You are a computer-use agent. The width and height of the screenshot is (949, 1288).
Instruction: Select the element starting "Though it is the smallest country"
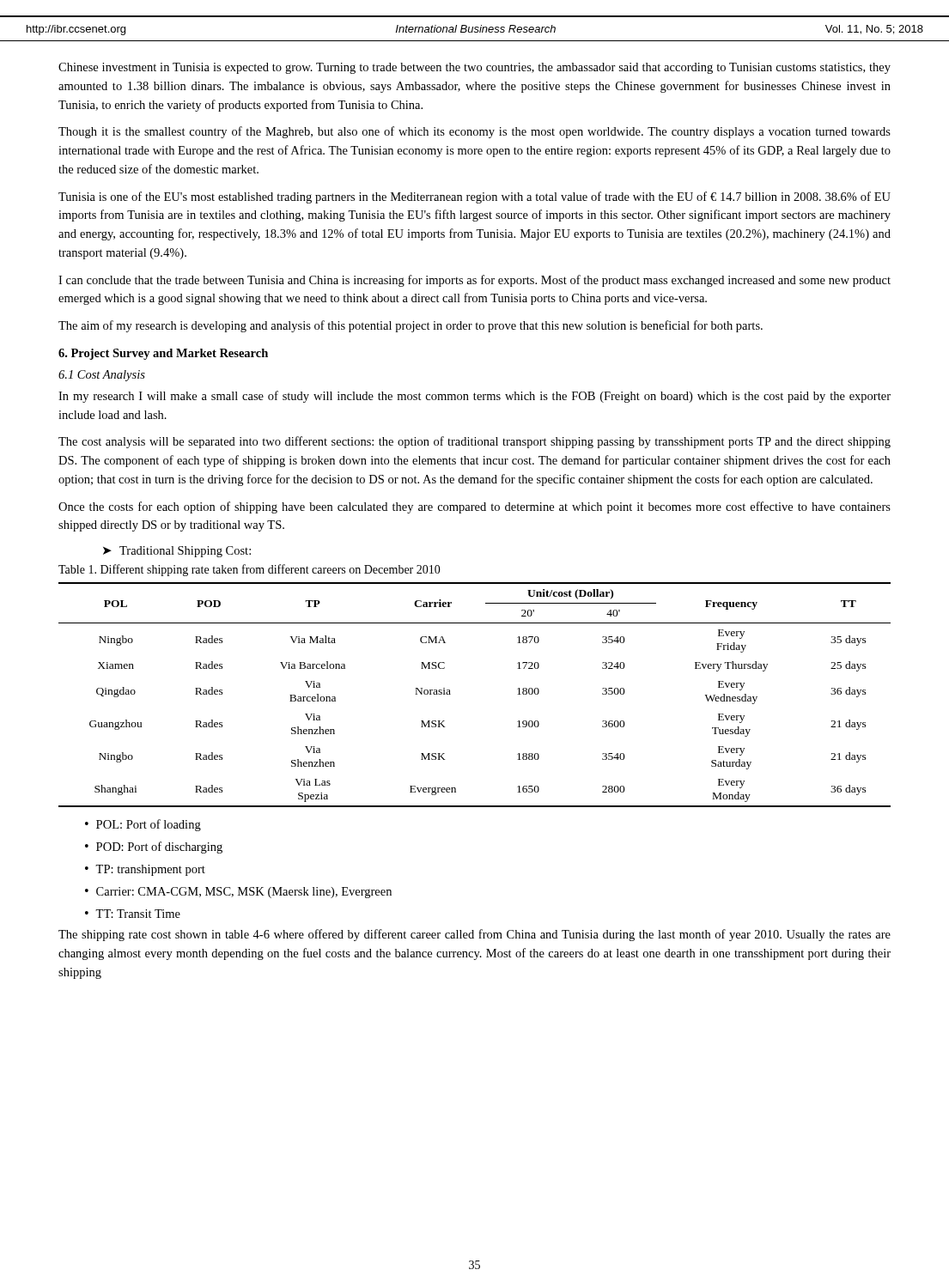[x=474, y=151]
